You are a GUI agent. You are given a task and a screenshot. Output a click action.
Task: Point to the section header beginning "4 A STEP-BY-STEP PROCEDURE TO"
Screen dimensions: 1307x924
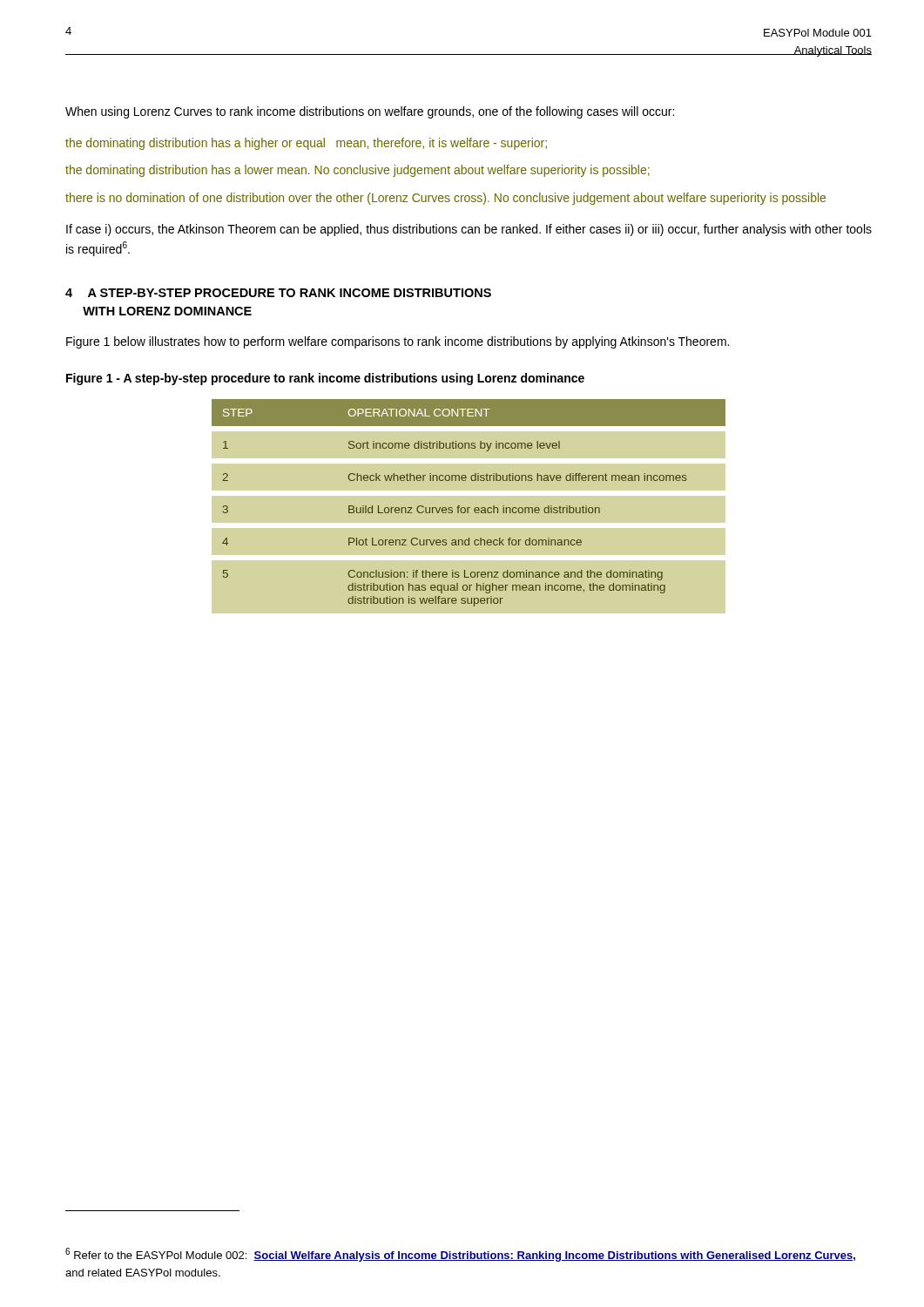click(x=278, y=302)
